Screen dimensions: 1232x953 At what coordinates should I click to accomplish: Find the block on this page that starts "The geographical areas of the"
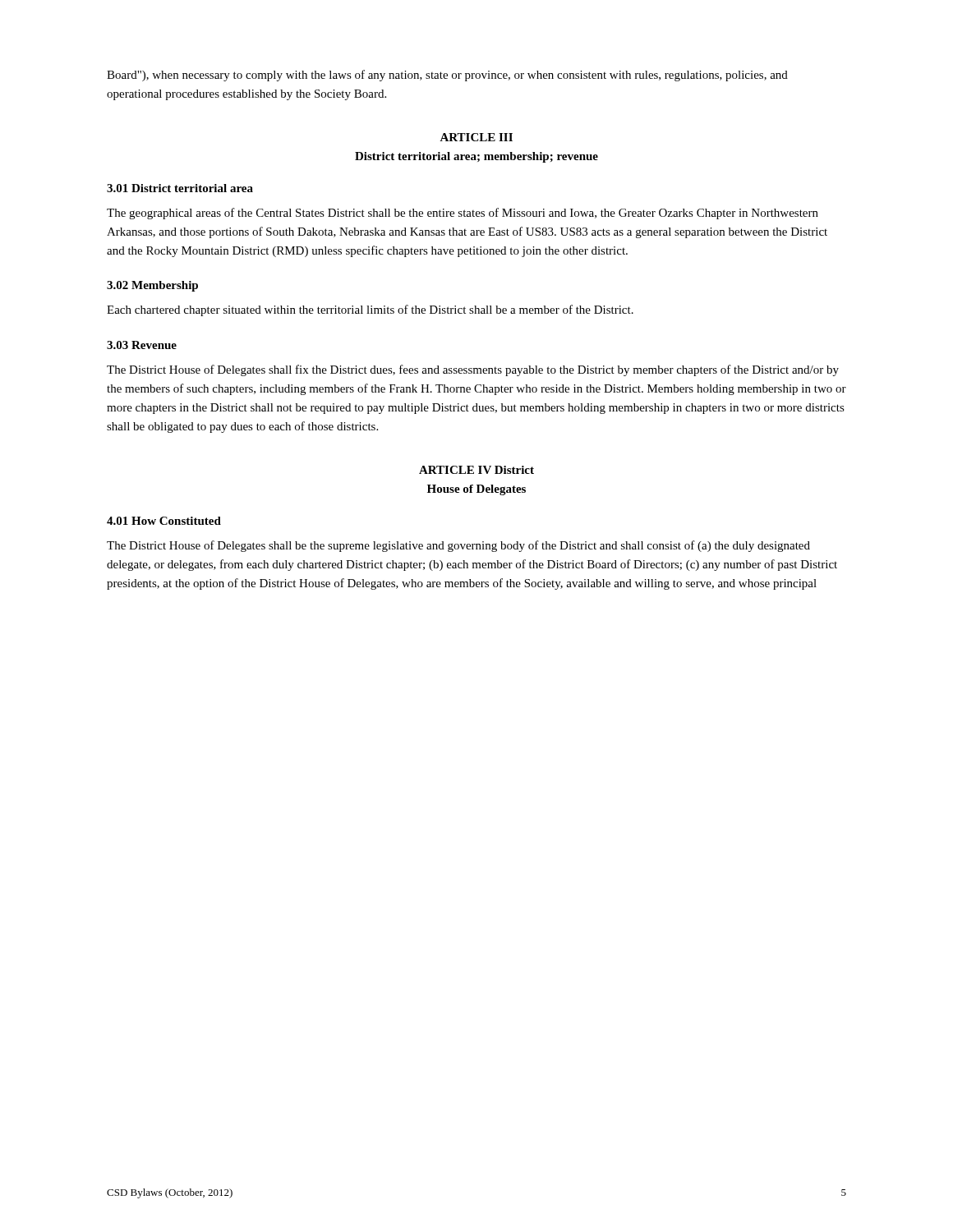476,232
